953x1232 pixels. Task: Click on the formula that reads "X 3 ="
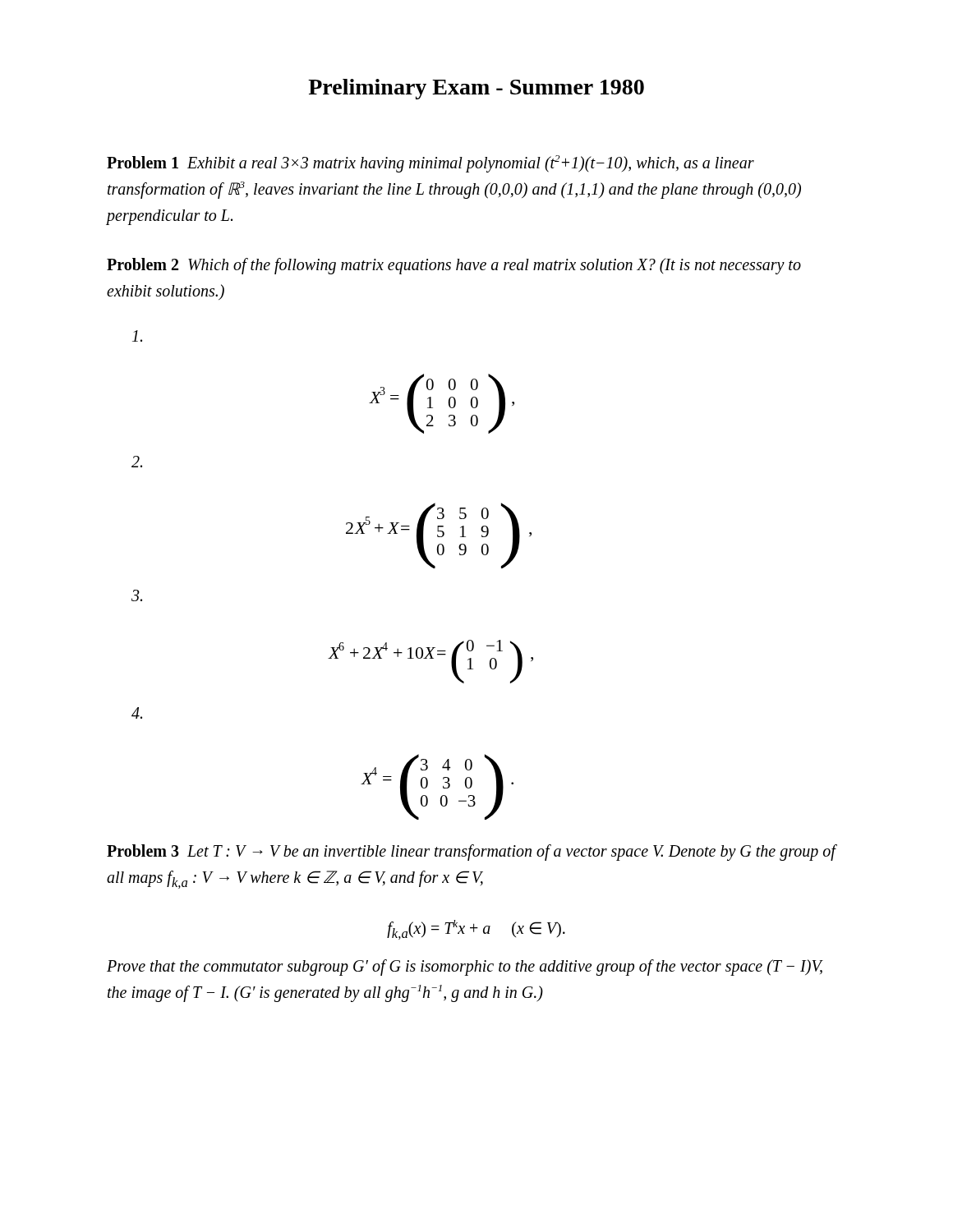click(x=476, y=398)
